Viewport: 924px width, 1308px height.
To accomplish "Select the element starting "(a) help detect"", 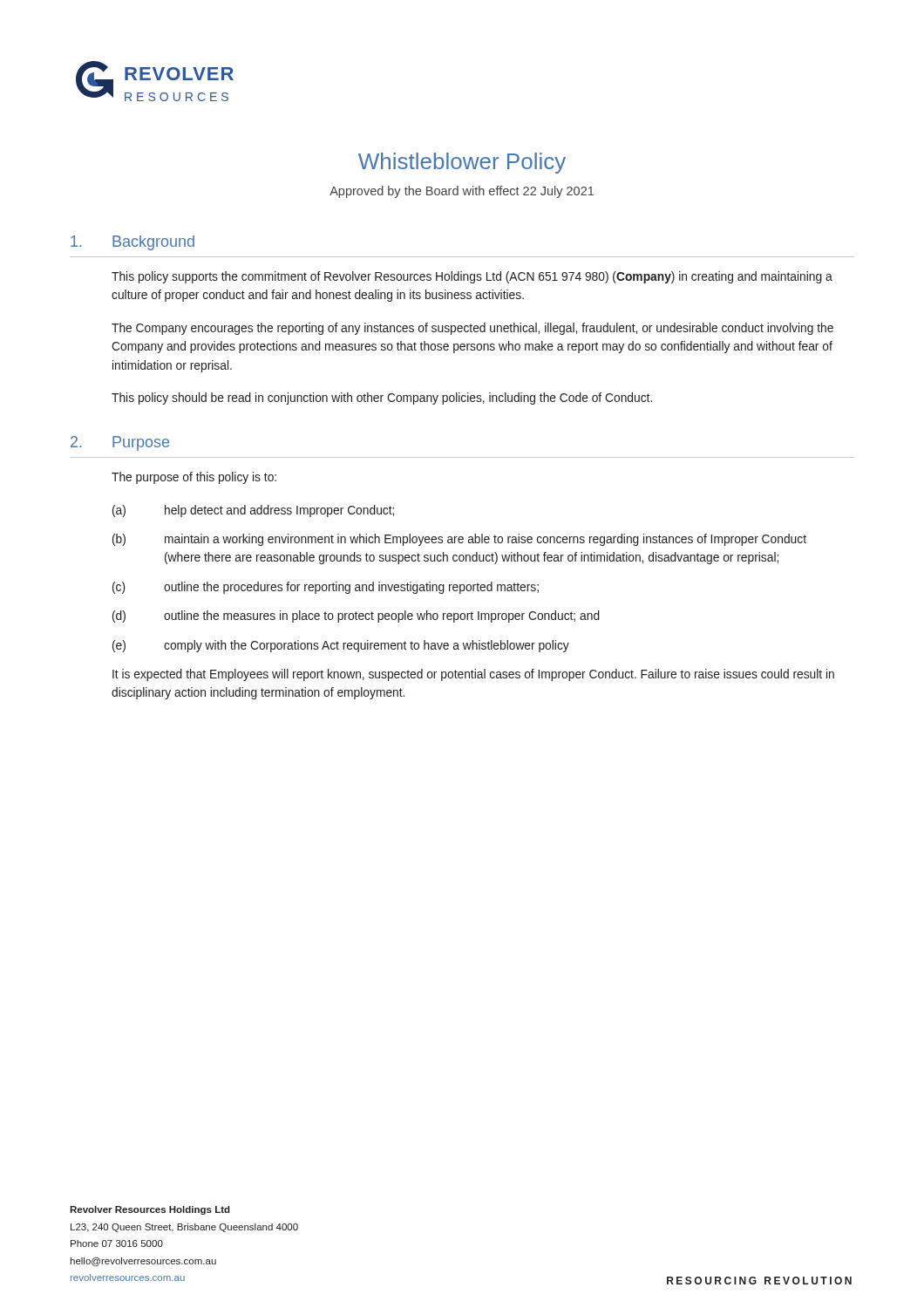I will [x=253, y=511].
